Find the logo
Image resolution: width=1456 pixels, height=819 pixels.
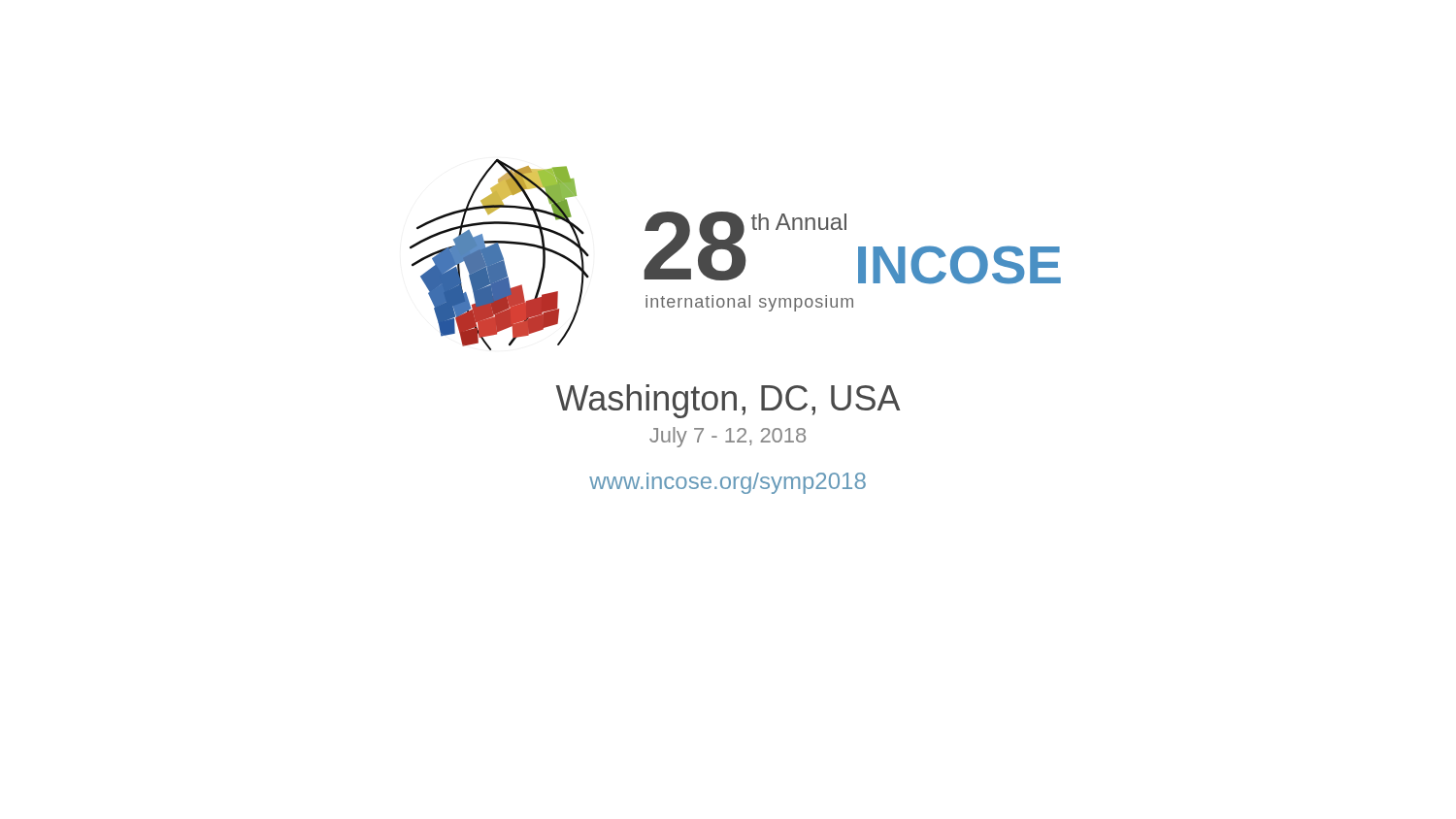coord(498,255)
